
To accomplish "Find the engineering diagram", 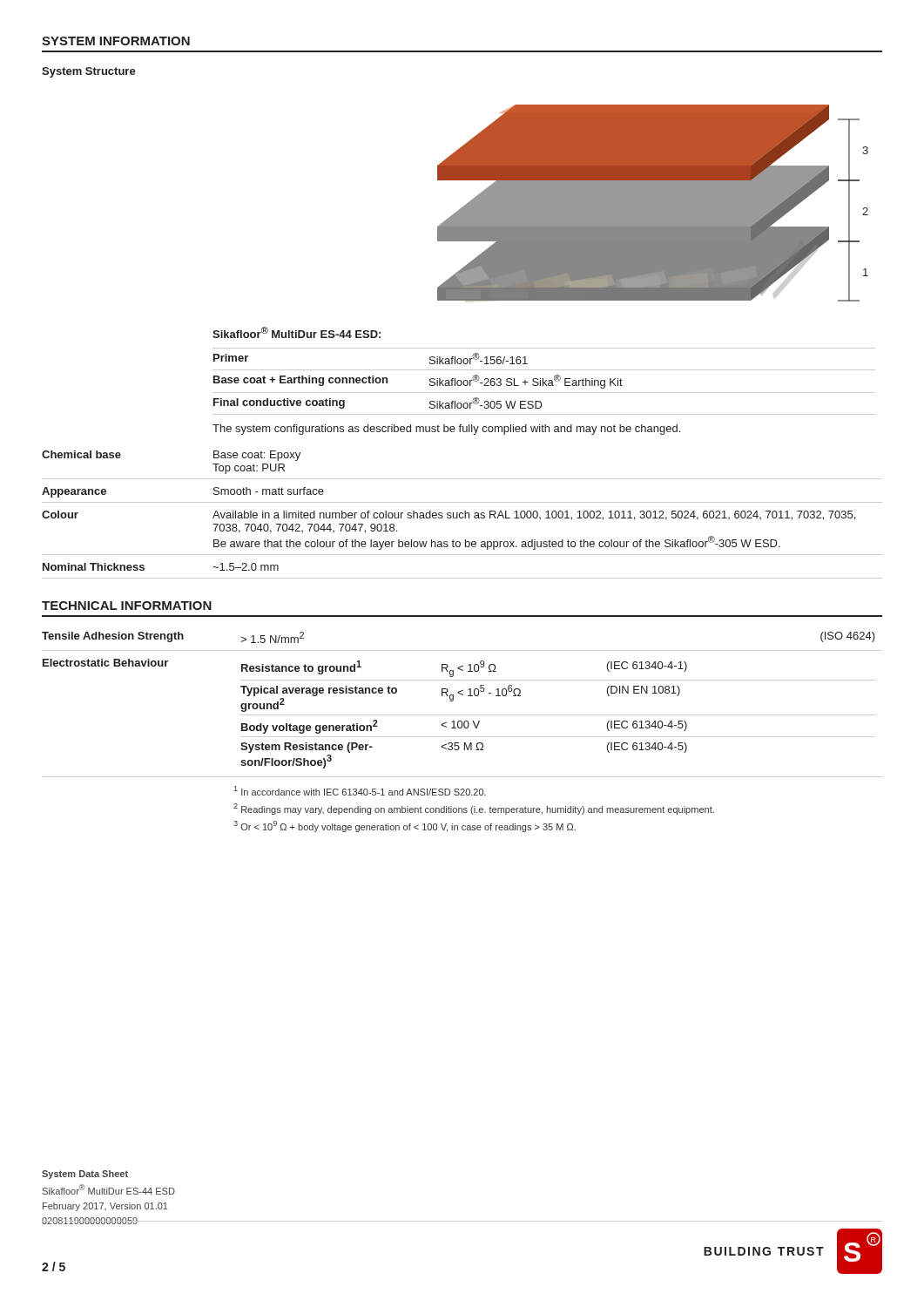I will (629, 203).
